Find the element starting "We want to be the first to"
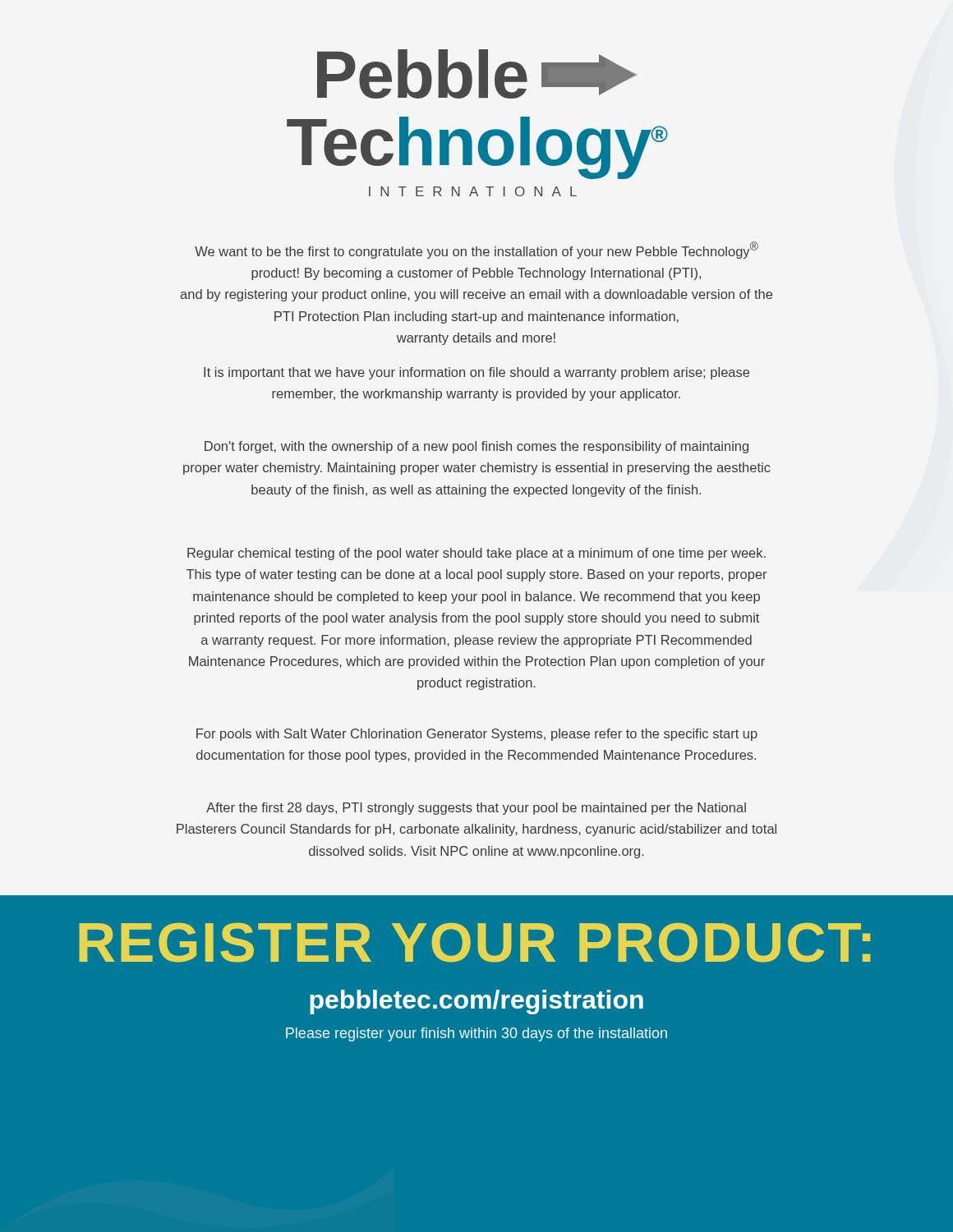 [x=476, y=293]
